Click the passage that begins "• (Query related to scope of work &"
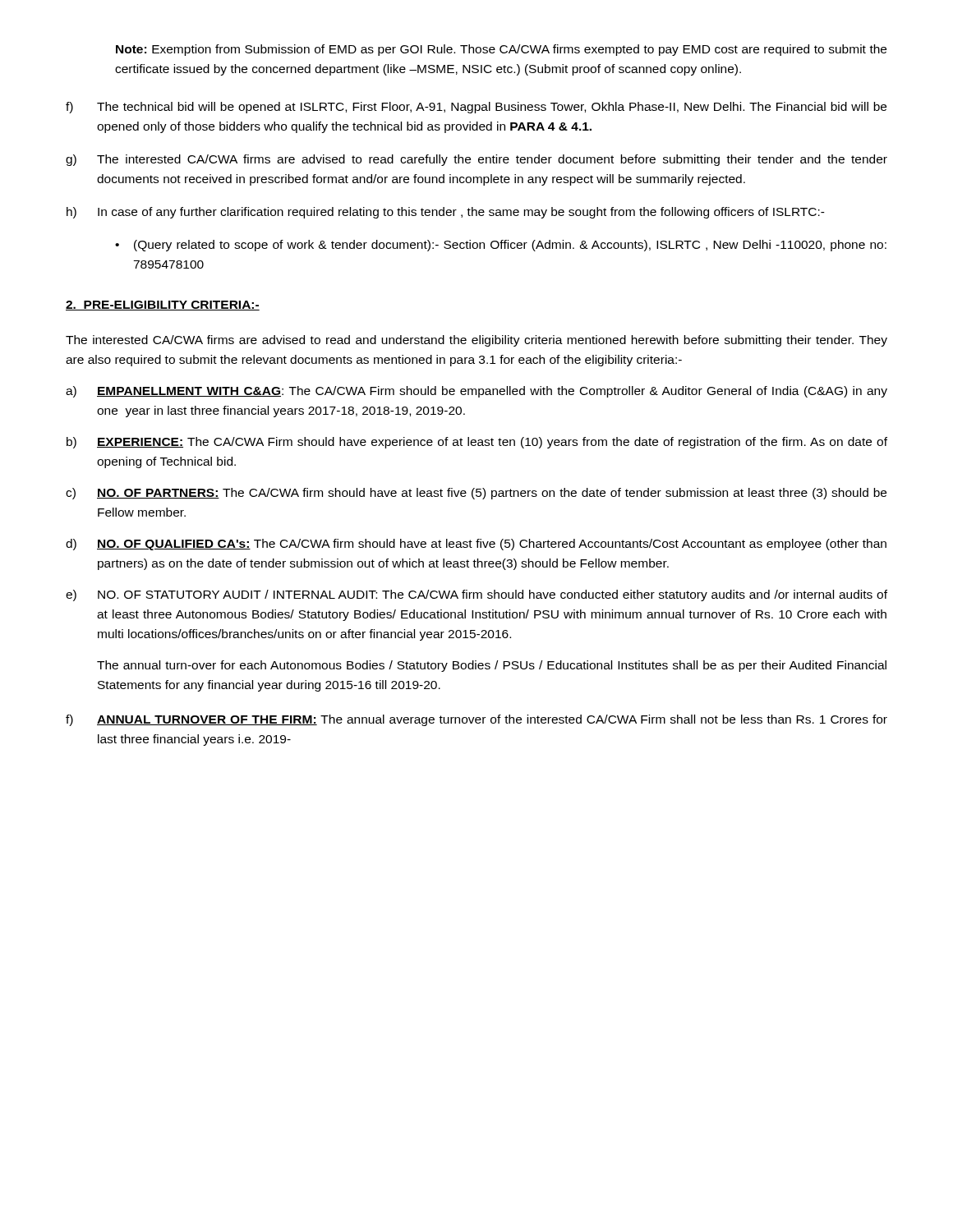 coord(501,255)
